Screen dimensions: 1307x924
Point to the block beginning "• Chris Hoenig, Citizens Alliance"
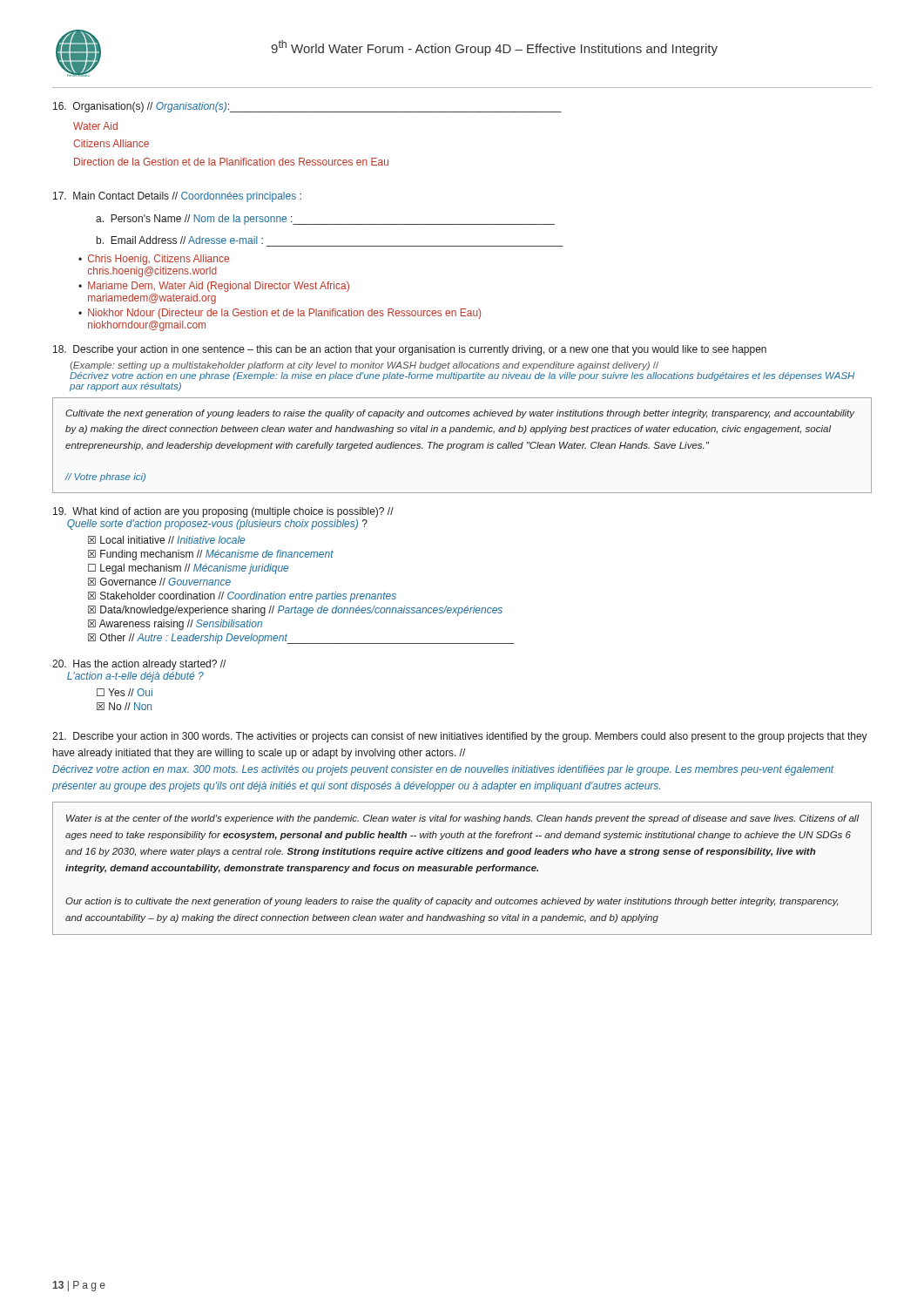pos(154,265)
